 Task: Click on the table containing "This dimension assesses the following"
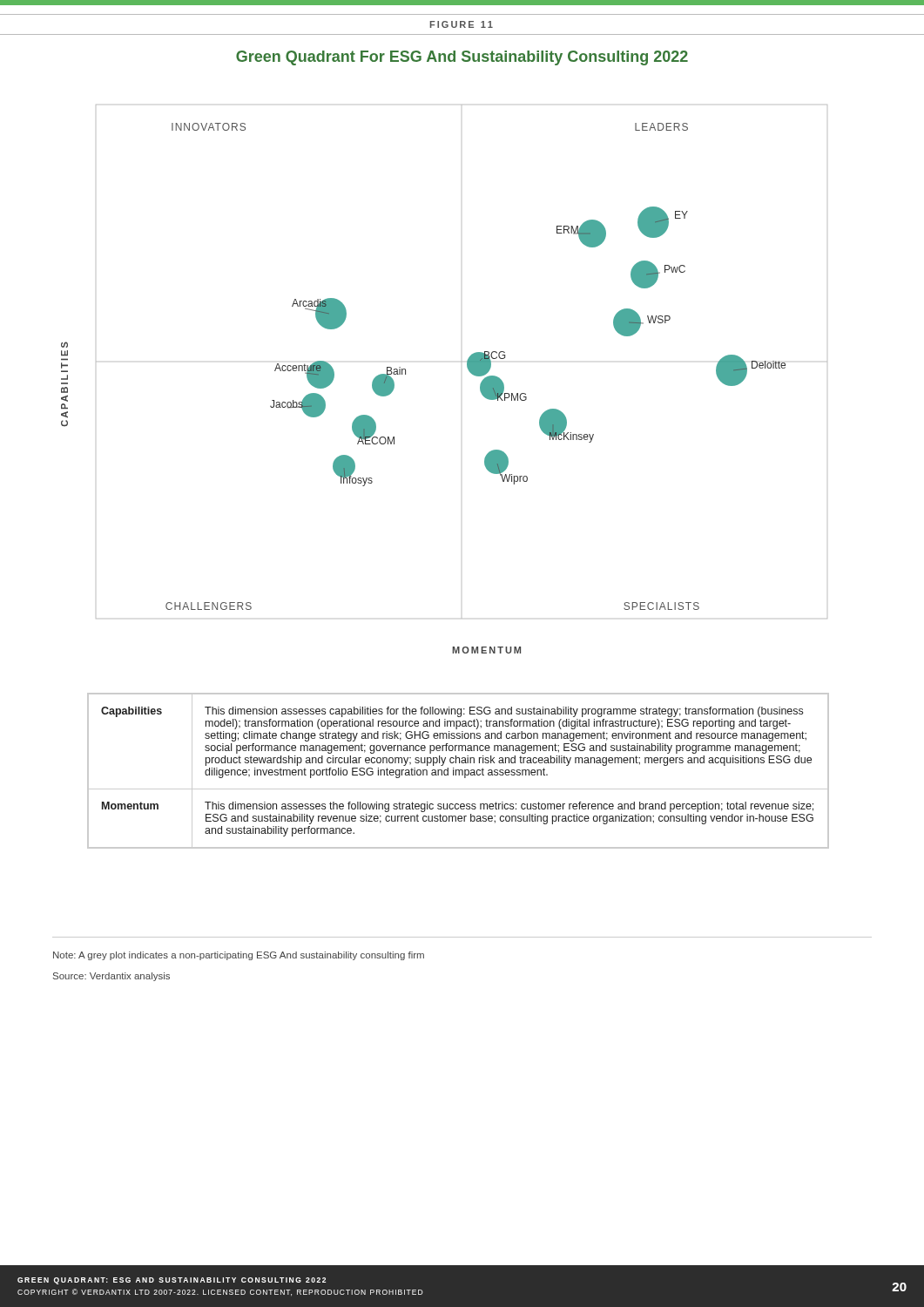[458, 771]
